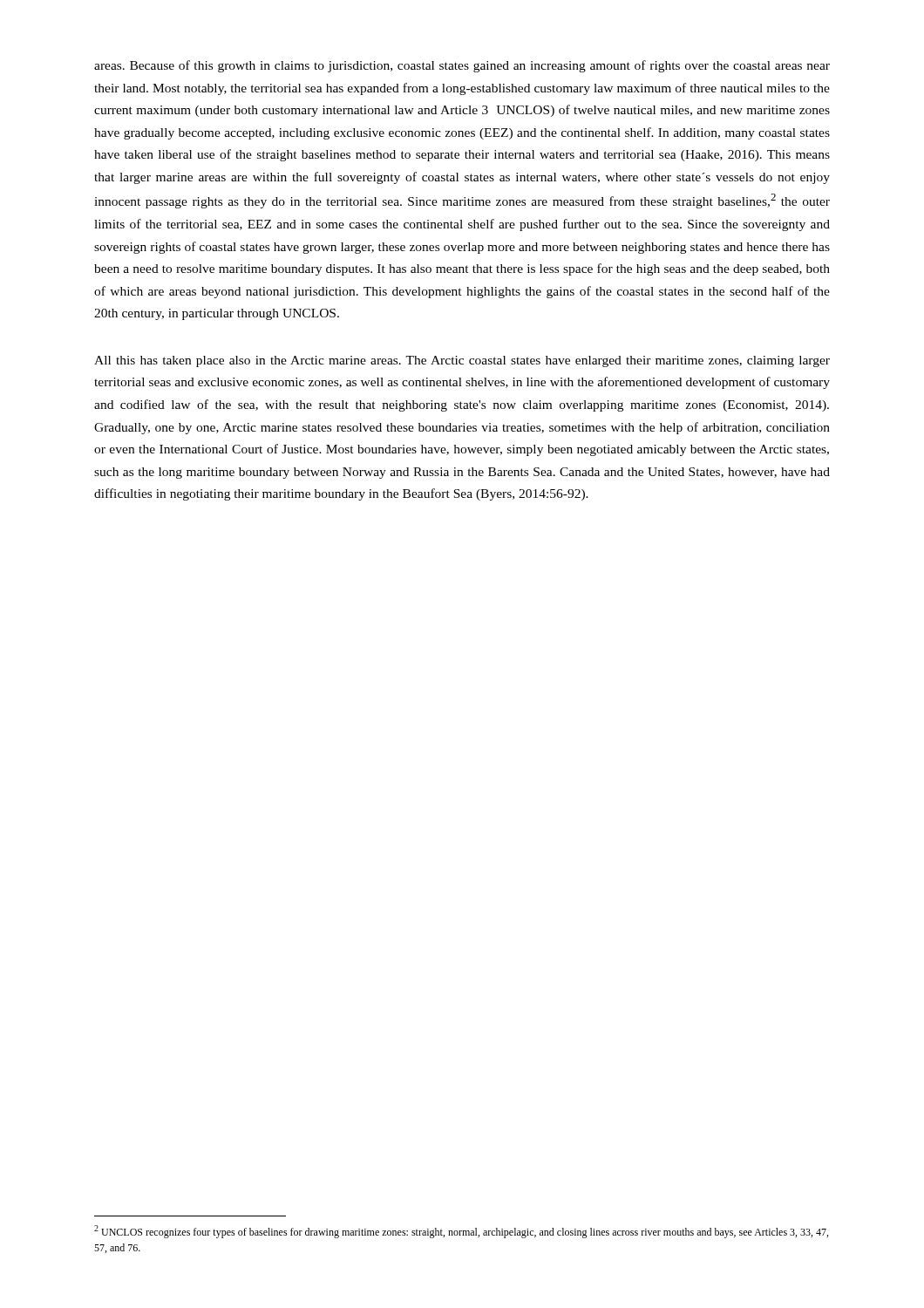Locate the text block containing "areas. Because of this growth"
924x1308 pixels.
point(462,279)
